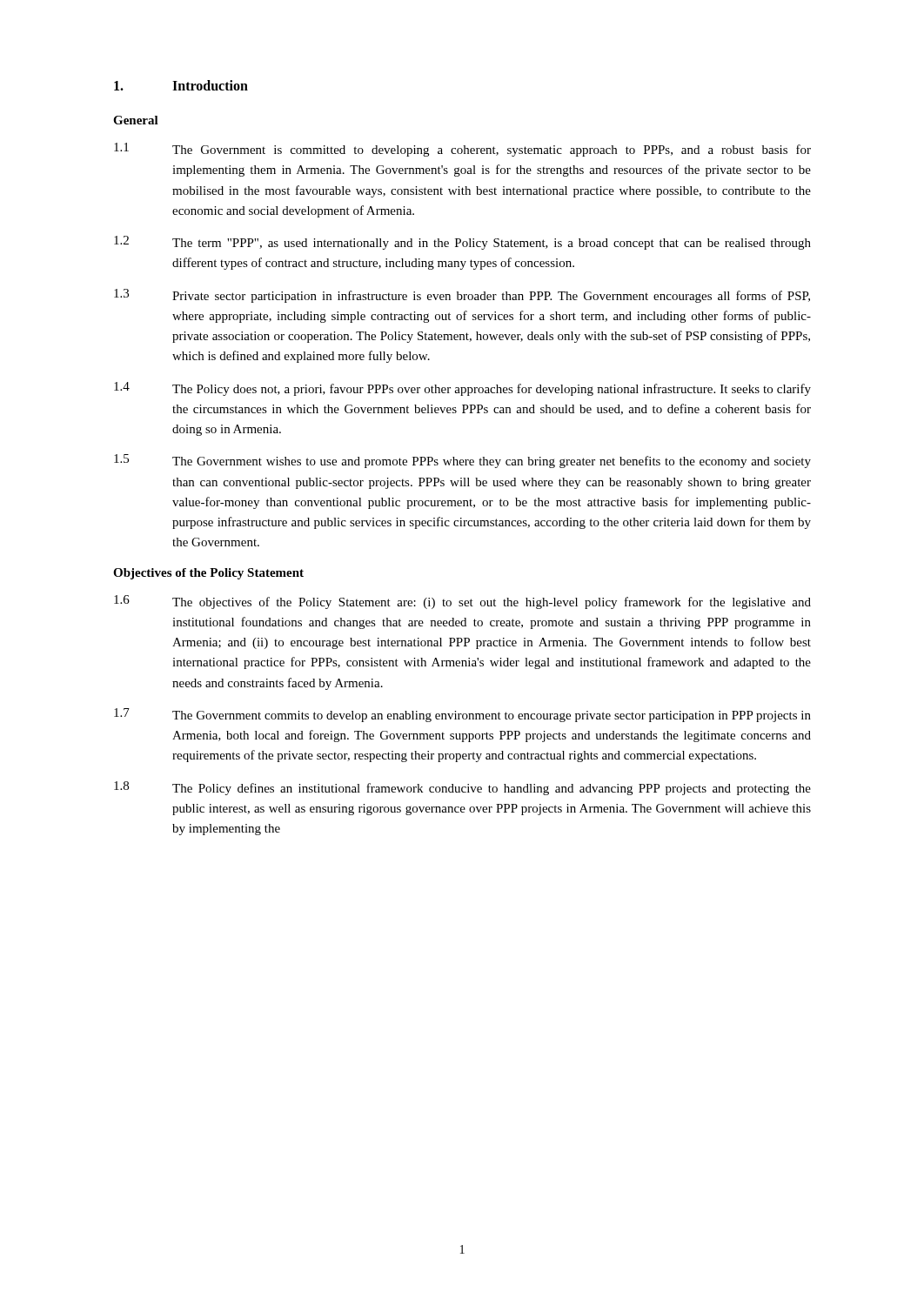
Task: Select the region starting "1 The Government is"
Action: coord(462,180)
